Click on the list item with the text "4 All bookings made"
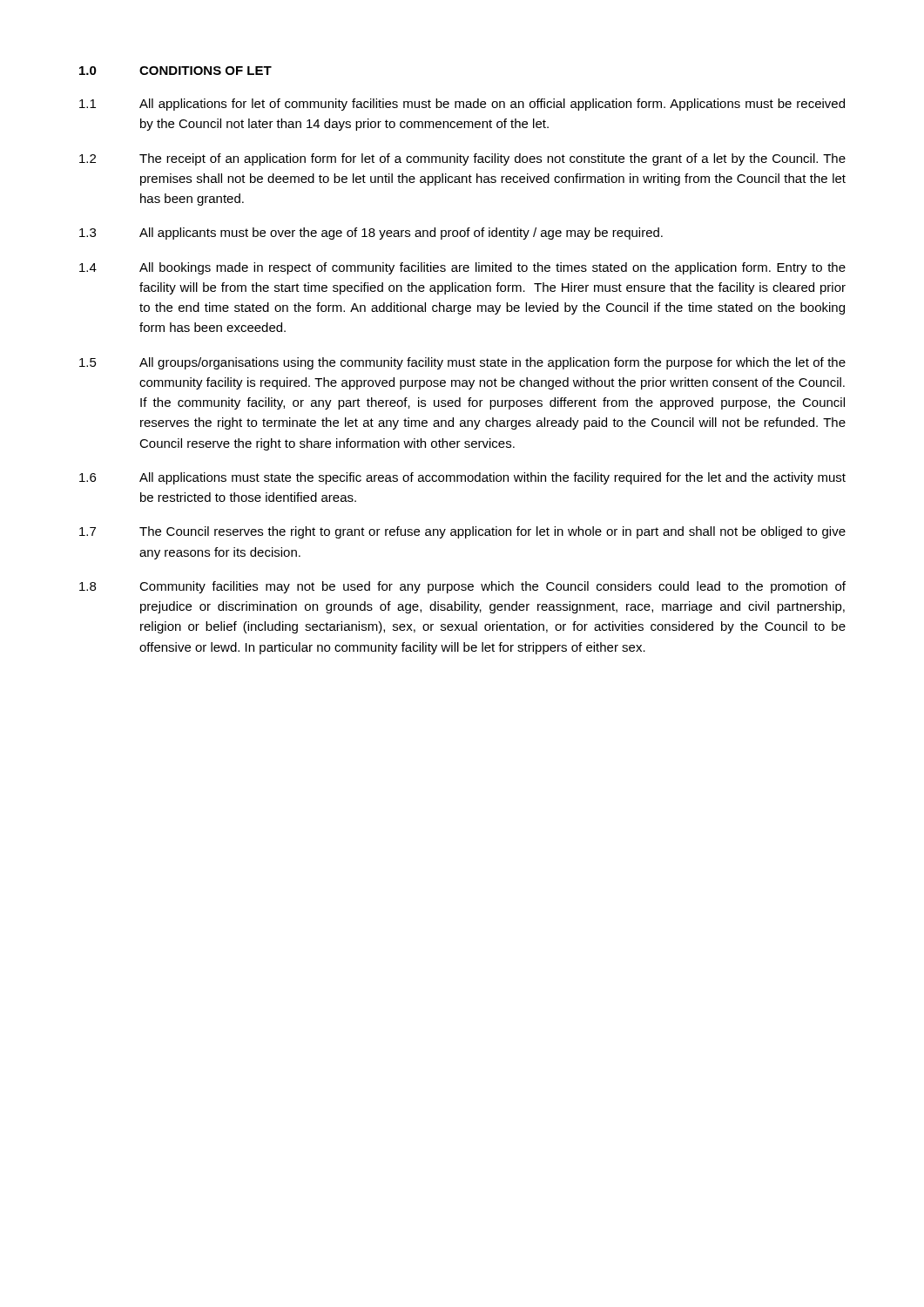The height and width of the screenshot is (1307, 924). [x=462, y=297]
